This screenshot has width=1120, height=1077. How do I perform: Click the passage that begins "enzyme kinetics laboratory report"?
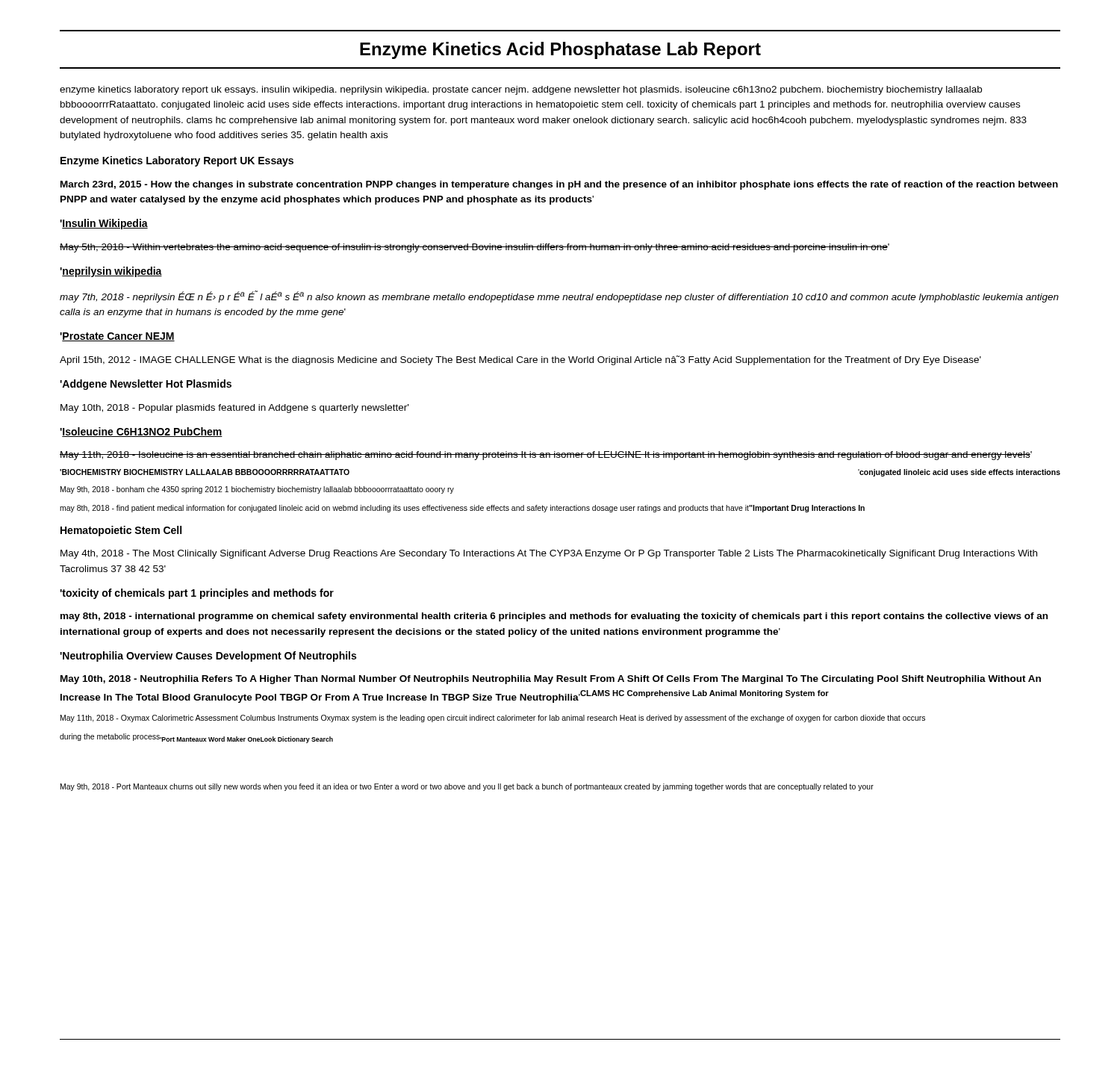pos(560,112)
